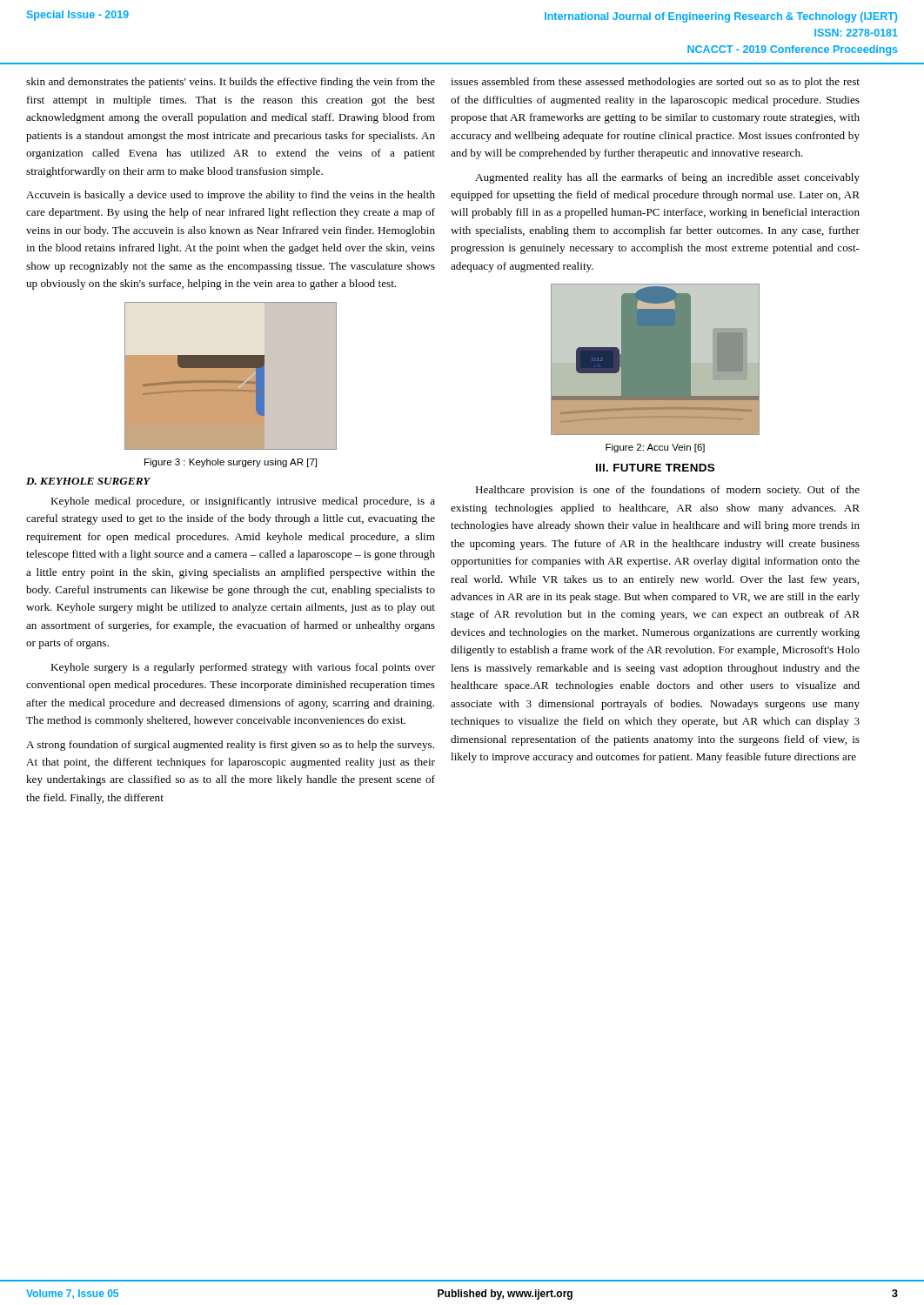This screenshot has height=1305, width=924.
Task: Locate the passage starting "III. FUTURE TRENDS"
Action: (655, 468)
